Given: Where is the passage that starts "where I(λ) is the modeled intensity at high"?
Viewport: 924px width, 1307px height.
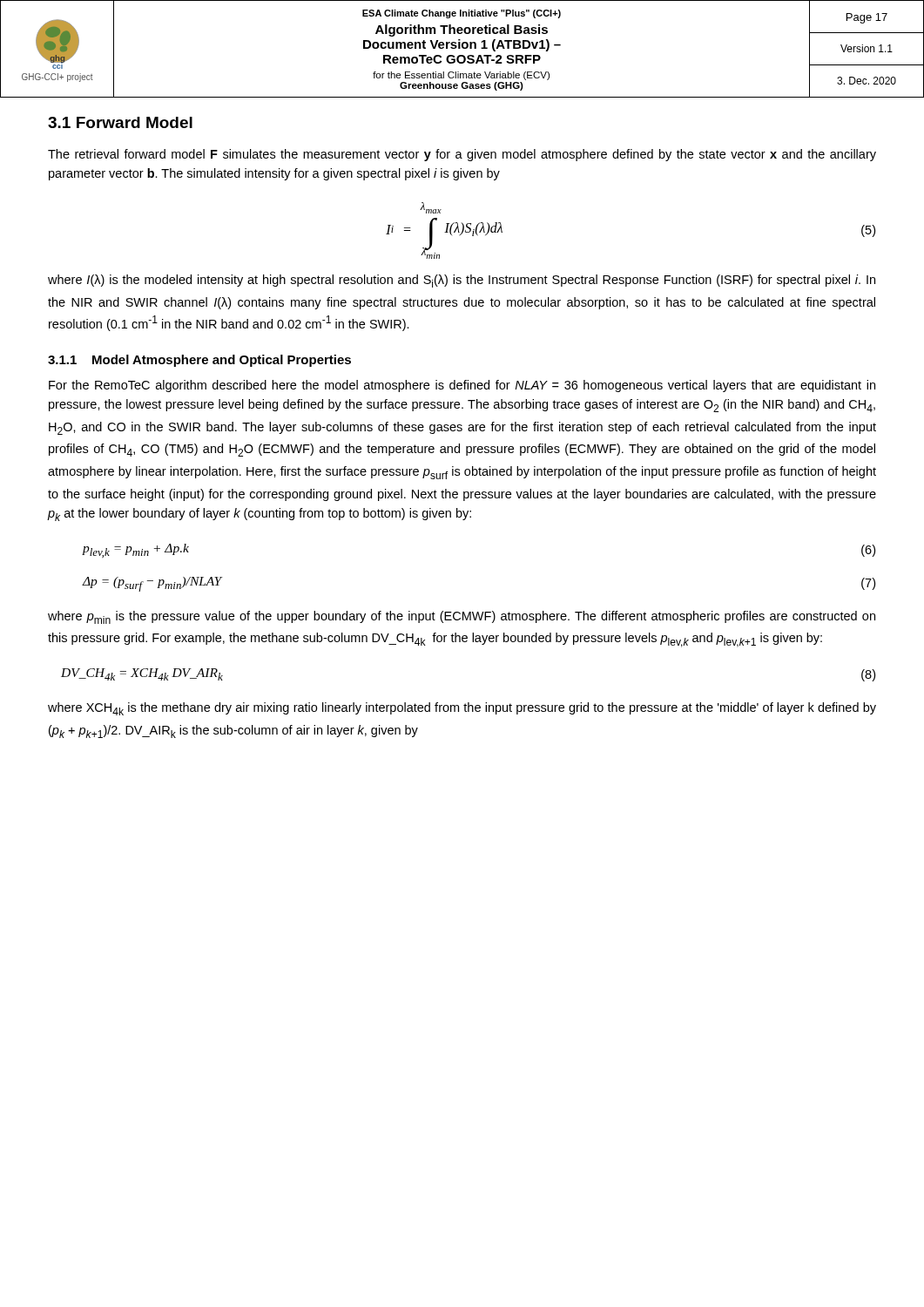Looking at the screenshot, I should 462,302.
